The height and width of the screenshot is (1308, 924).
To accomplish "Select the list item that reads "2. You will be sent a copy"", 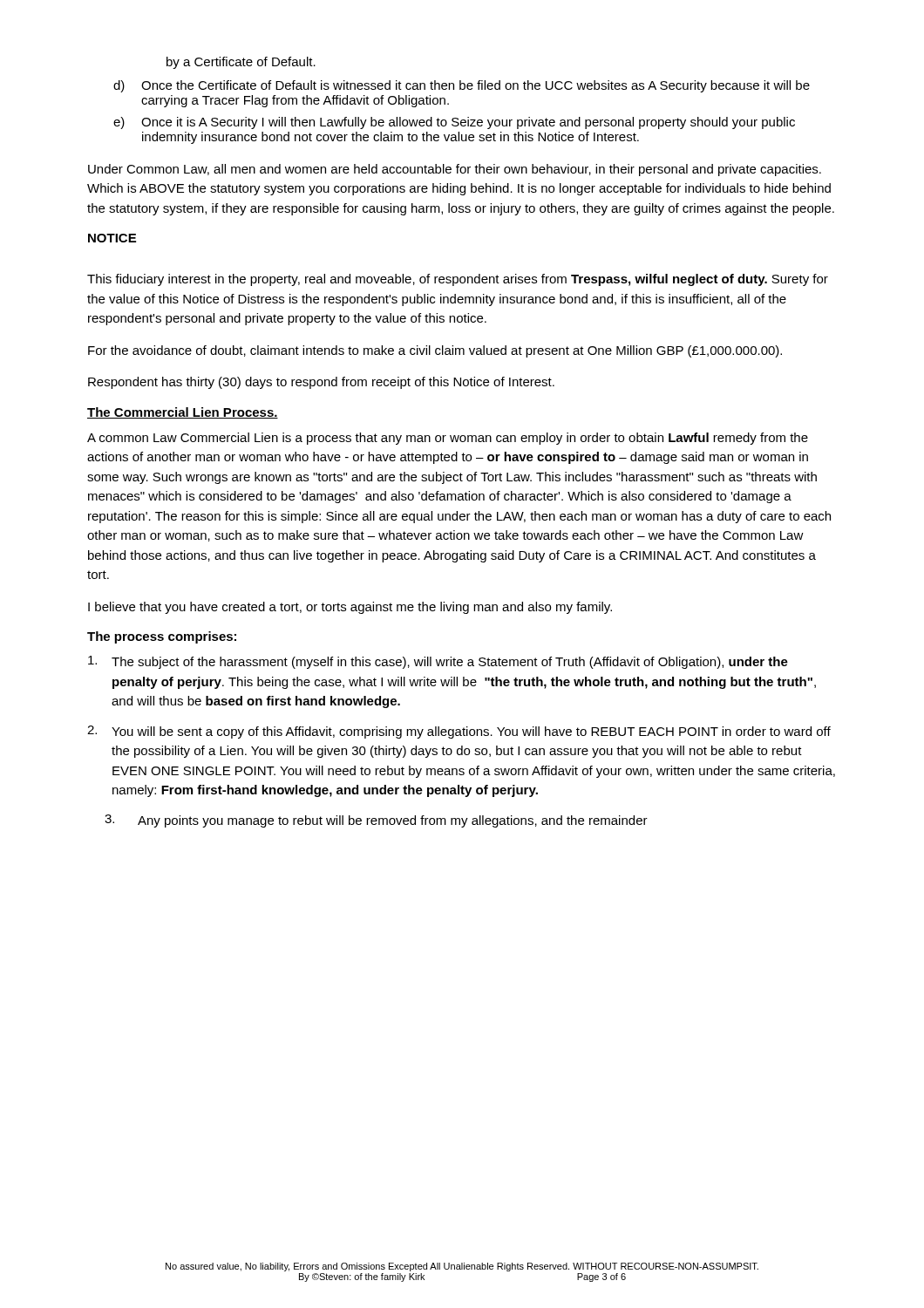I will pos(462,761).
